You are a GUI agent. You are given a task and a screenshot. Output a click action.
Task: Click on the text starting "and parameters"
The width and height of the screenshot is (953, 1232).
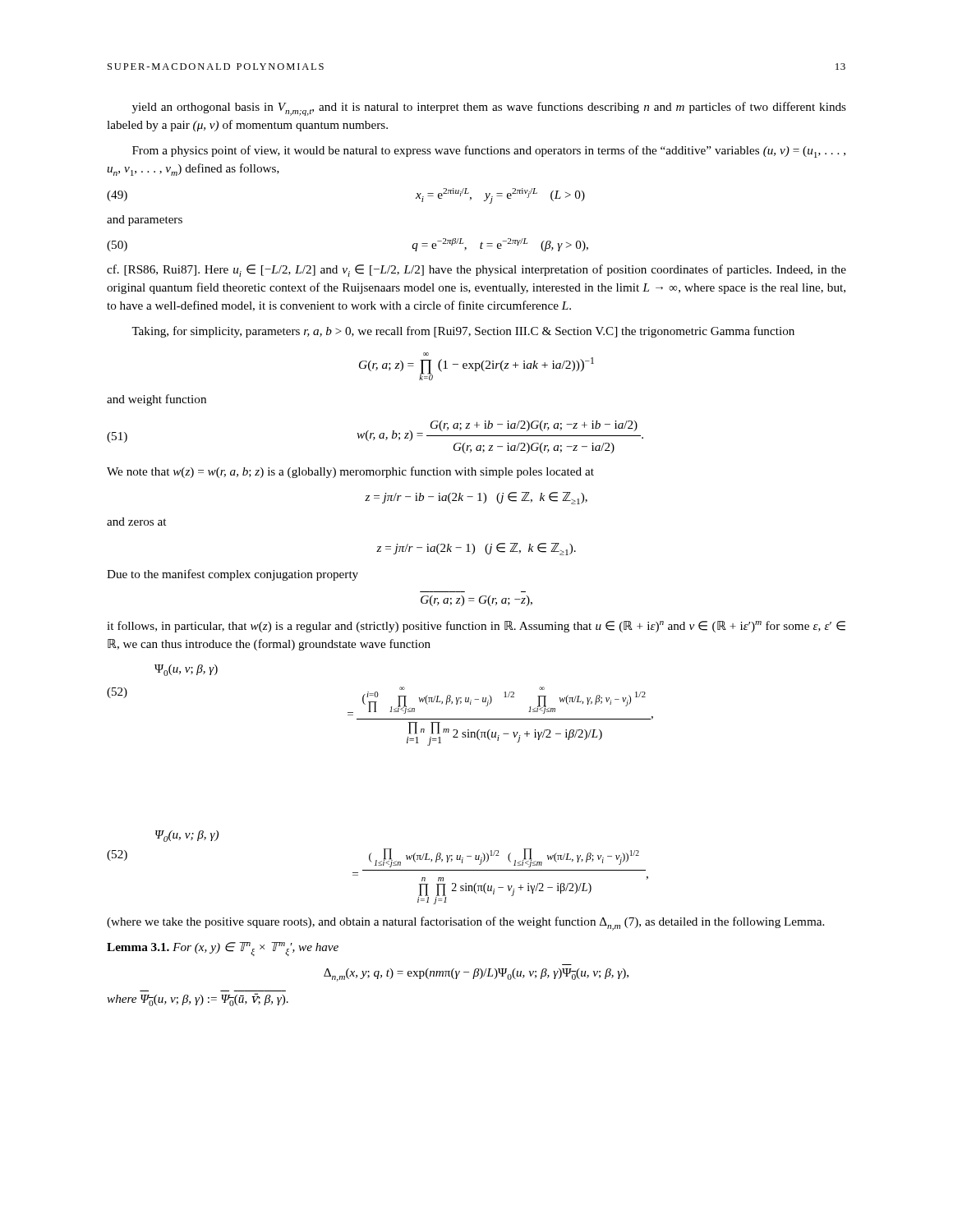[x=145, y=219]
